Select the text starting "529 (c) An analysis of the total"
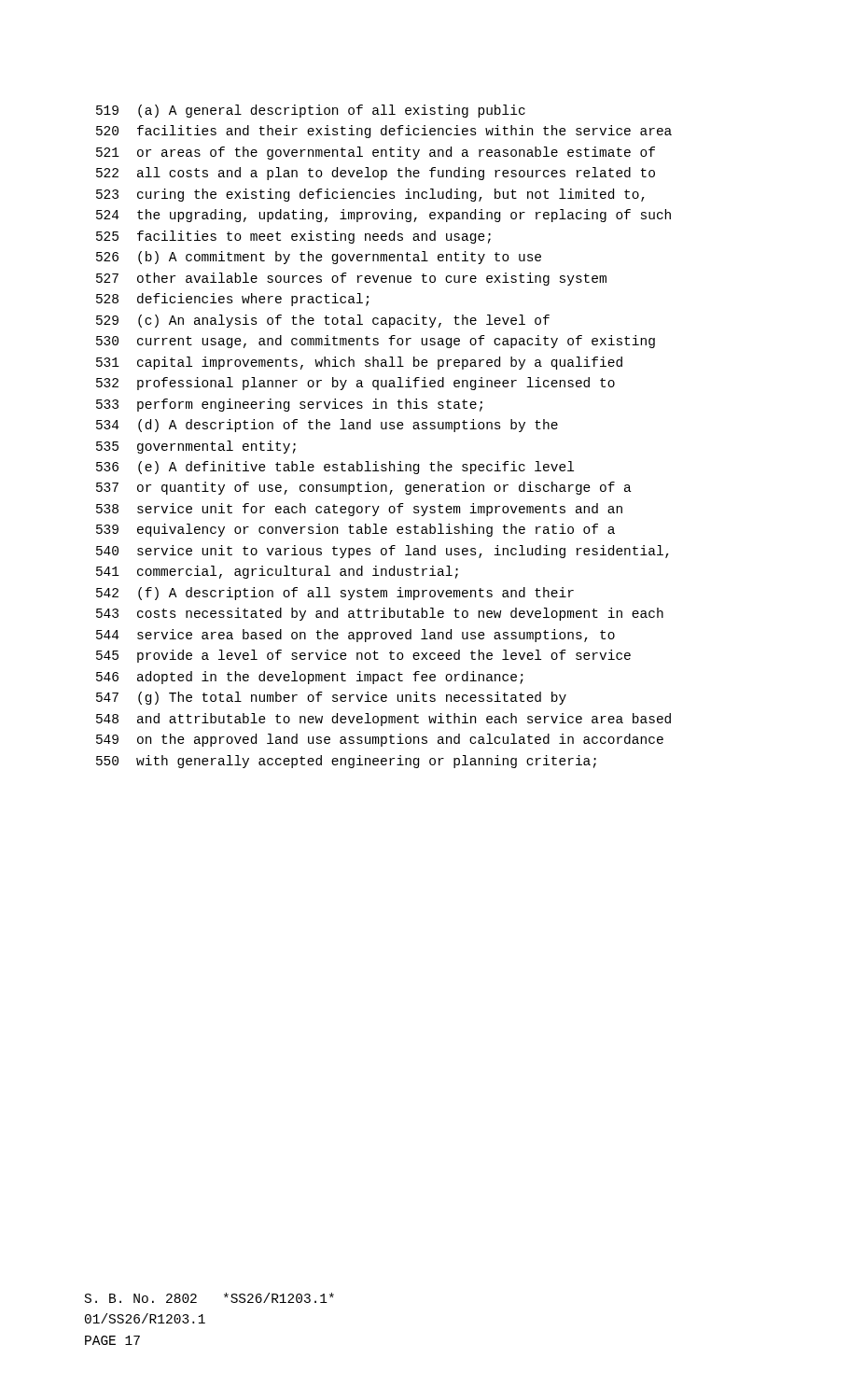This screenshot has height=1400, width=850. click(425, 363)
